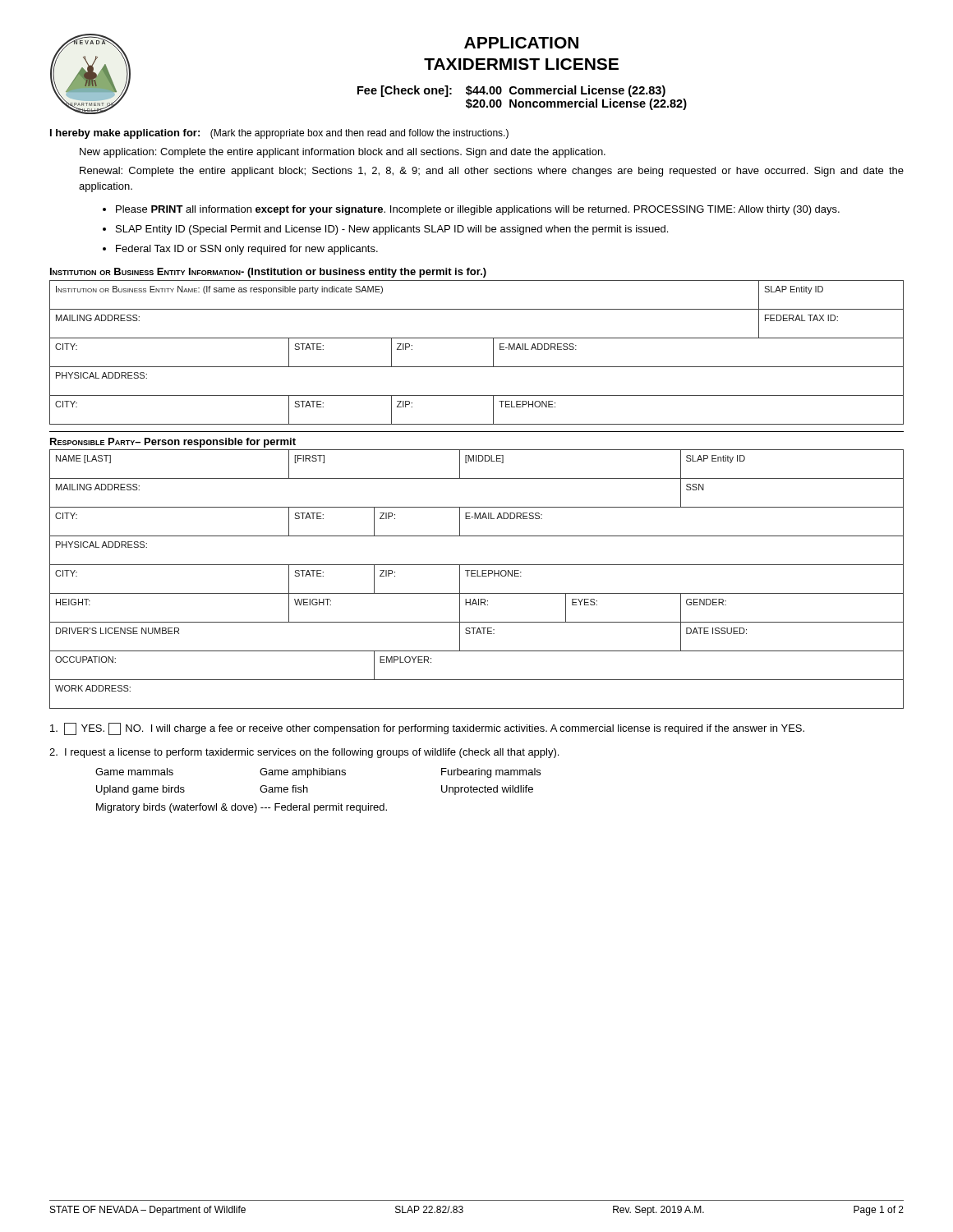Select the passage starting "I hereby make application for: (Mark"
Screen dimensions: 1232x953
tap(476, 160)
